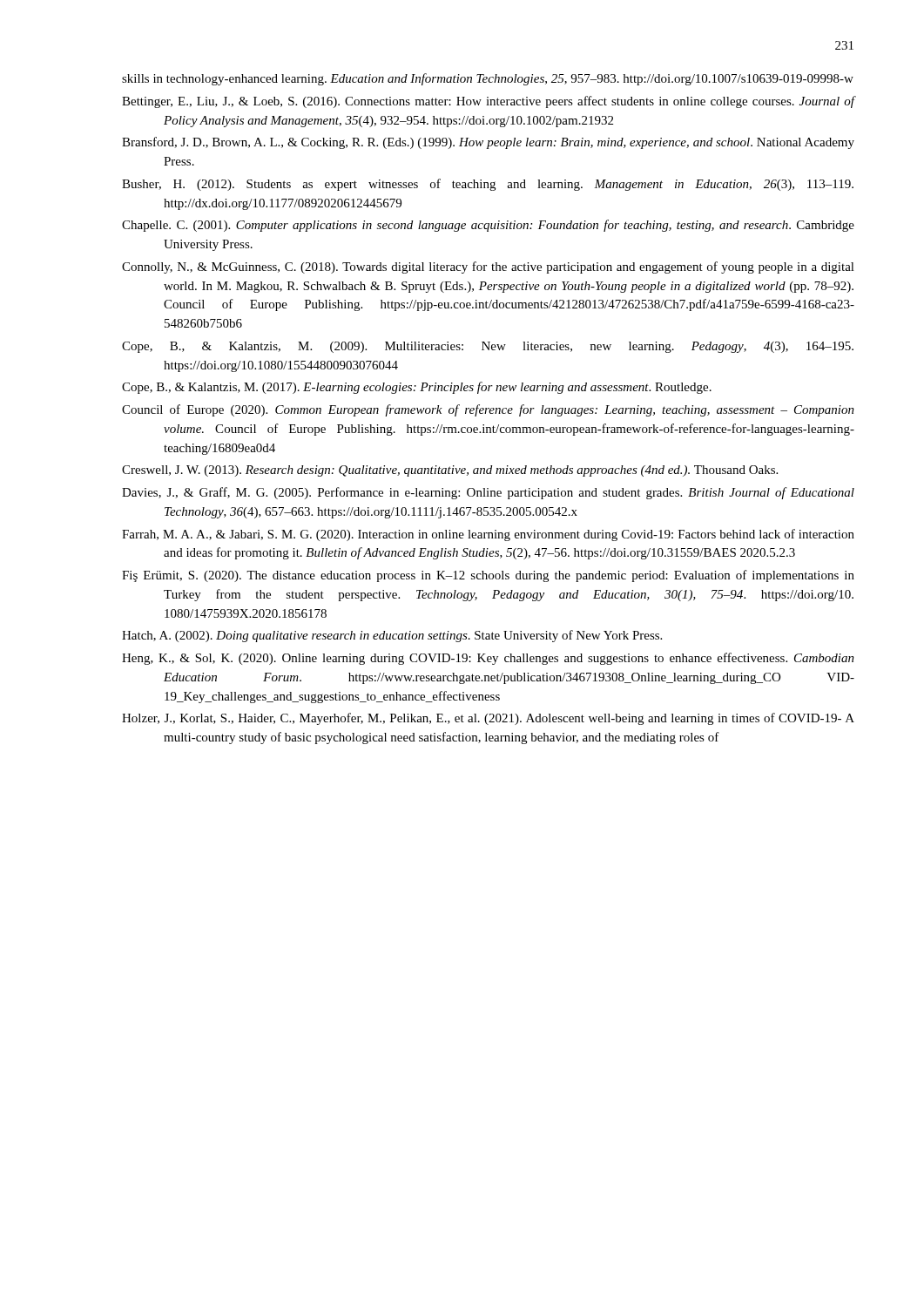Screen dimensions: 1307x924
Task: Find the passage starting "Farrah, M. A. A.,"
Action: tap(488, 543)
